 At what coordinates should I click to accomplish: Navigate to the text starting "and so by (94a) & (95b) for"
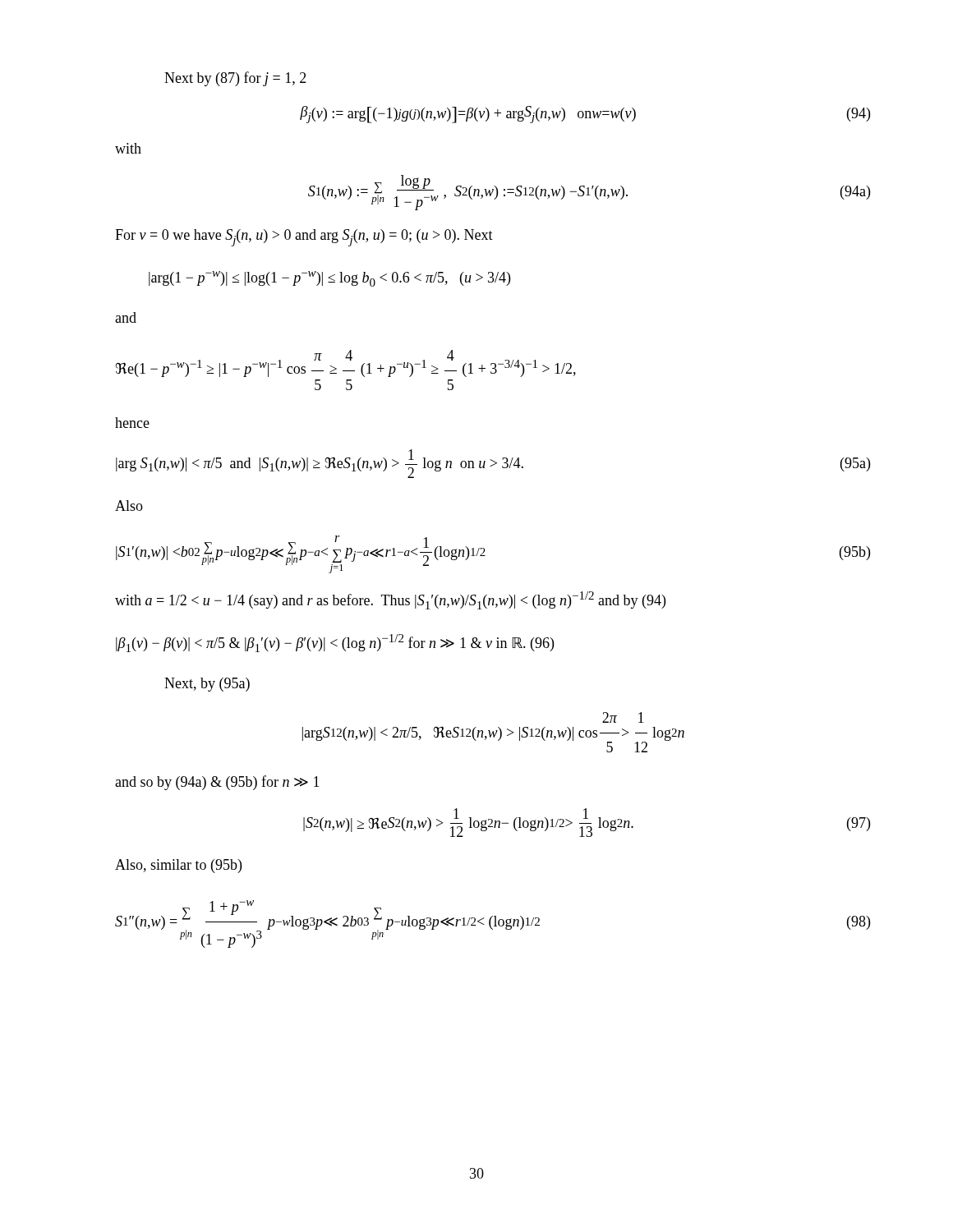(217, 782)
